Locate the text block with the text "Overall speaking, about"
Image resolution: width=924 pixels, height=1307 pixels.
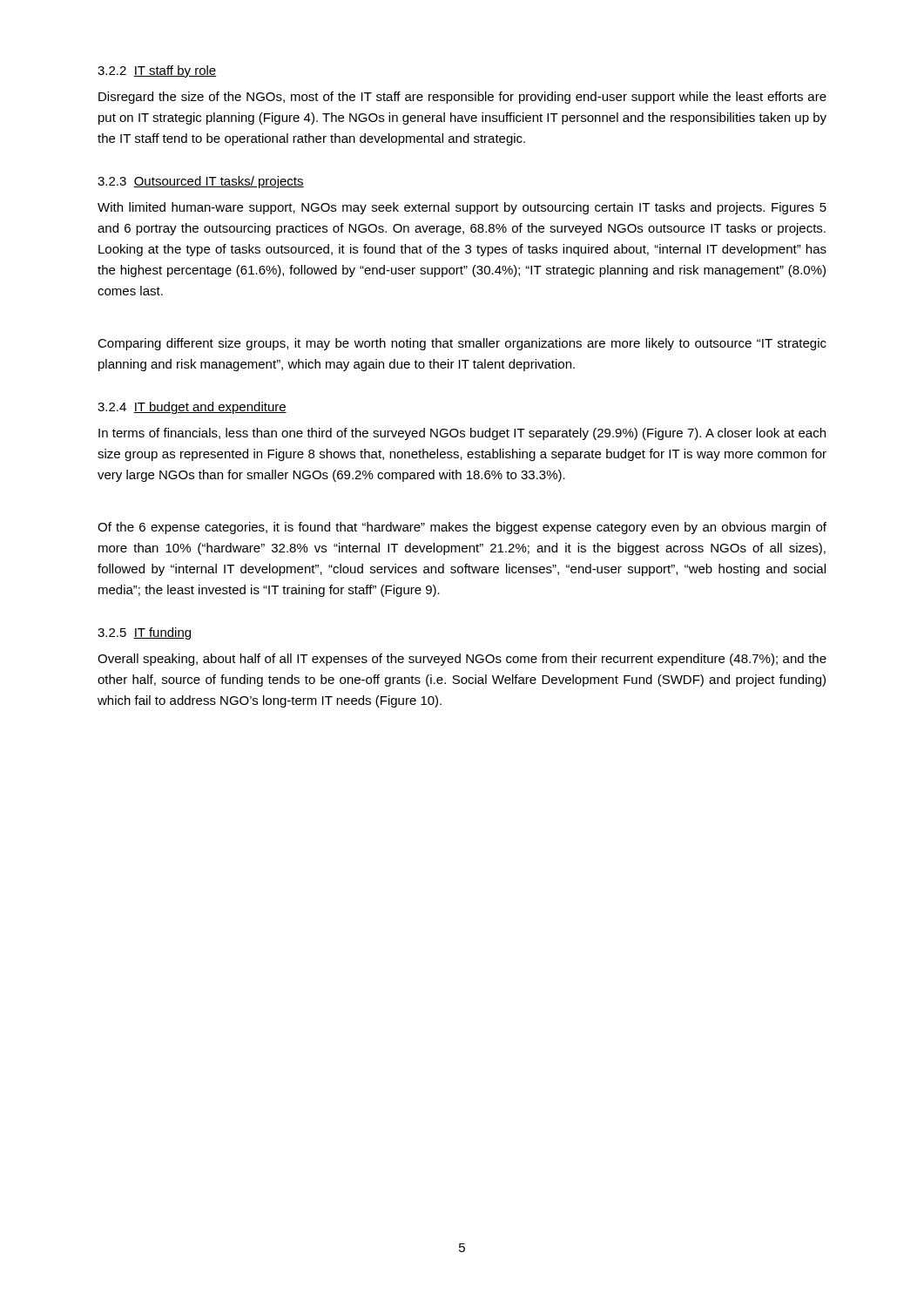click(x=462, y=679)
